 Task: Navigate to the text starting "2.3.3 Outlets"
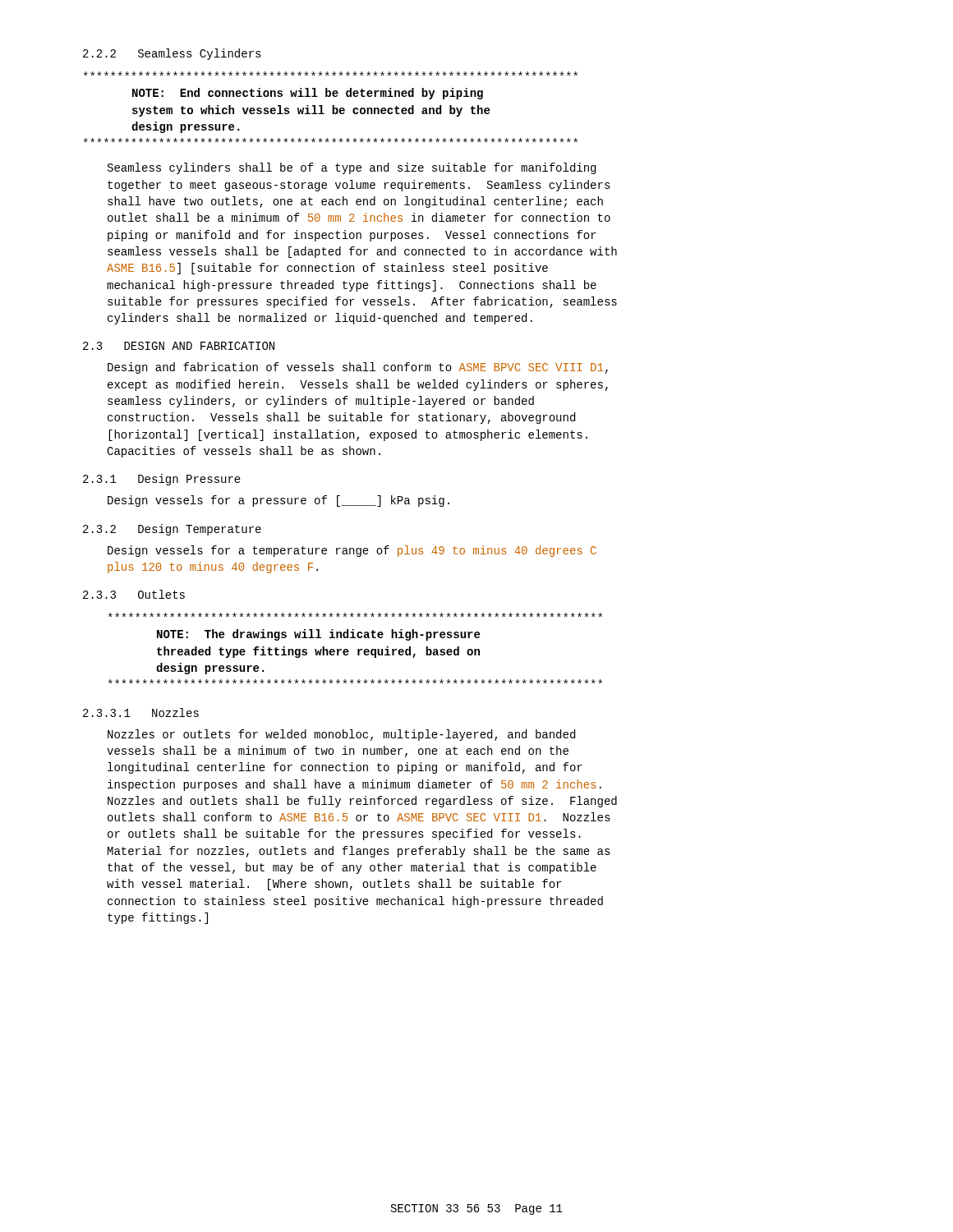[x=134, y=596]
